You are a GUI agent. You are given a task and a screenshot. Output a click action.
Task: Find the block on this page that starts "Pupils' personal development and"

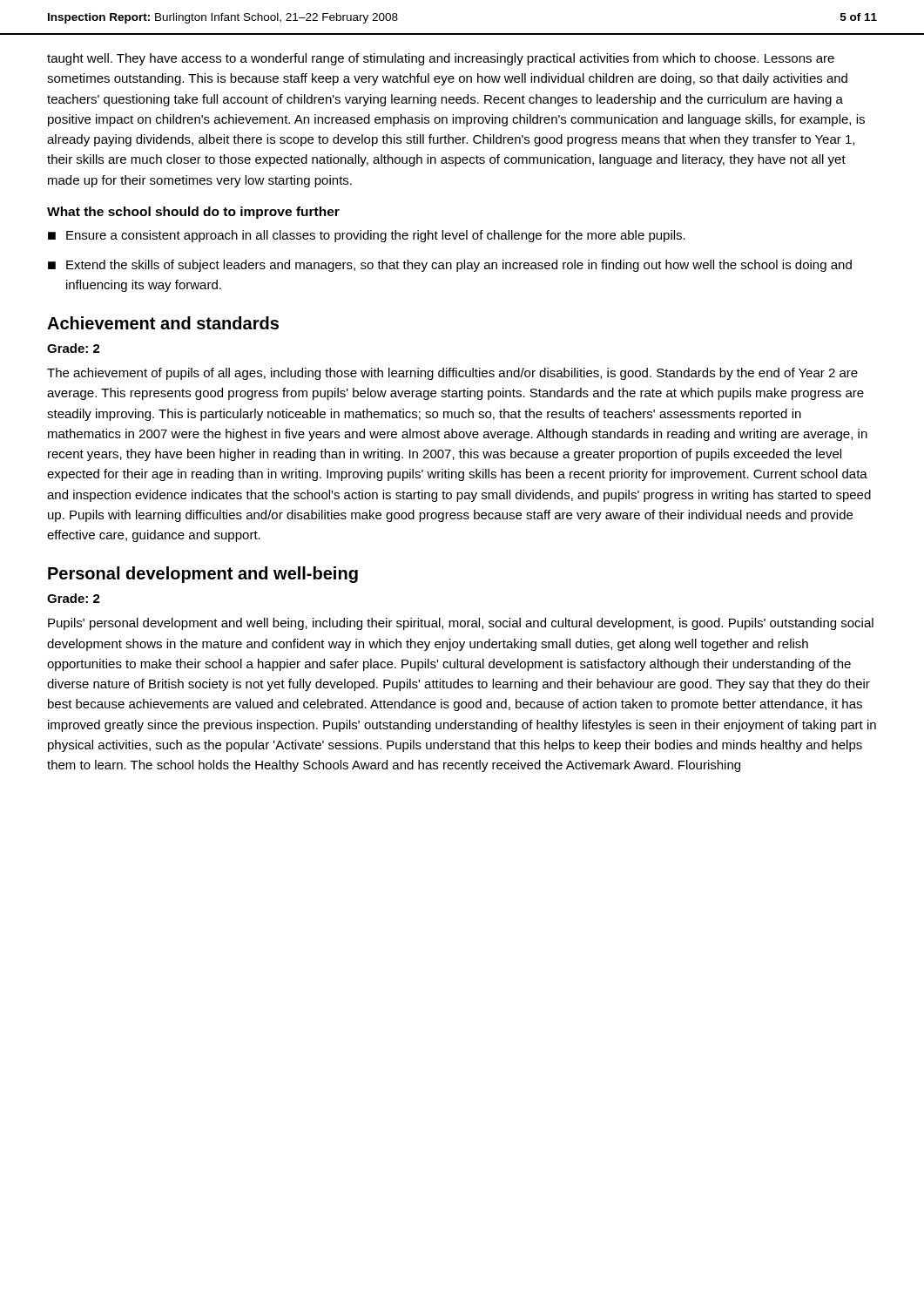(x=462, y=694)
